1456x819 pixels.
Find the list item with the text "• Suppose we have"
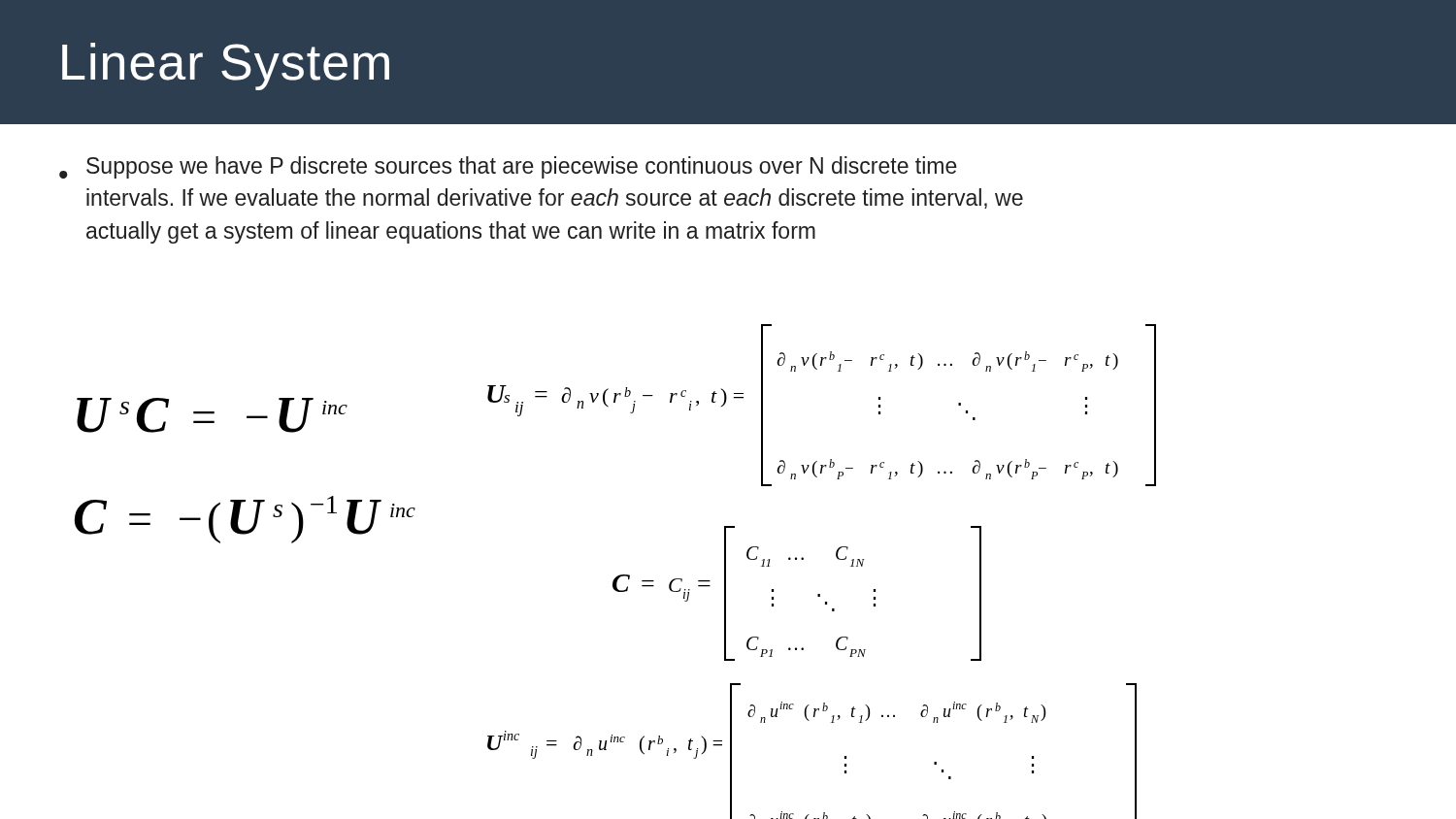point(728,199)
